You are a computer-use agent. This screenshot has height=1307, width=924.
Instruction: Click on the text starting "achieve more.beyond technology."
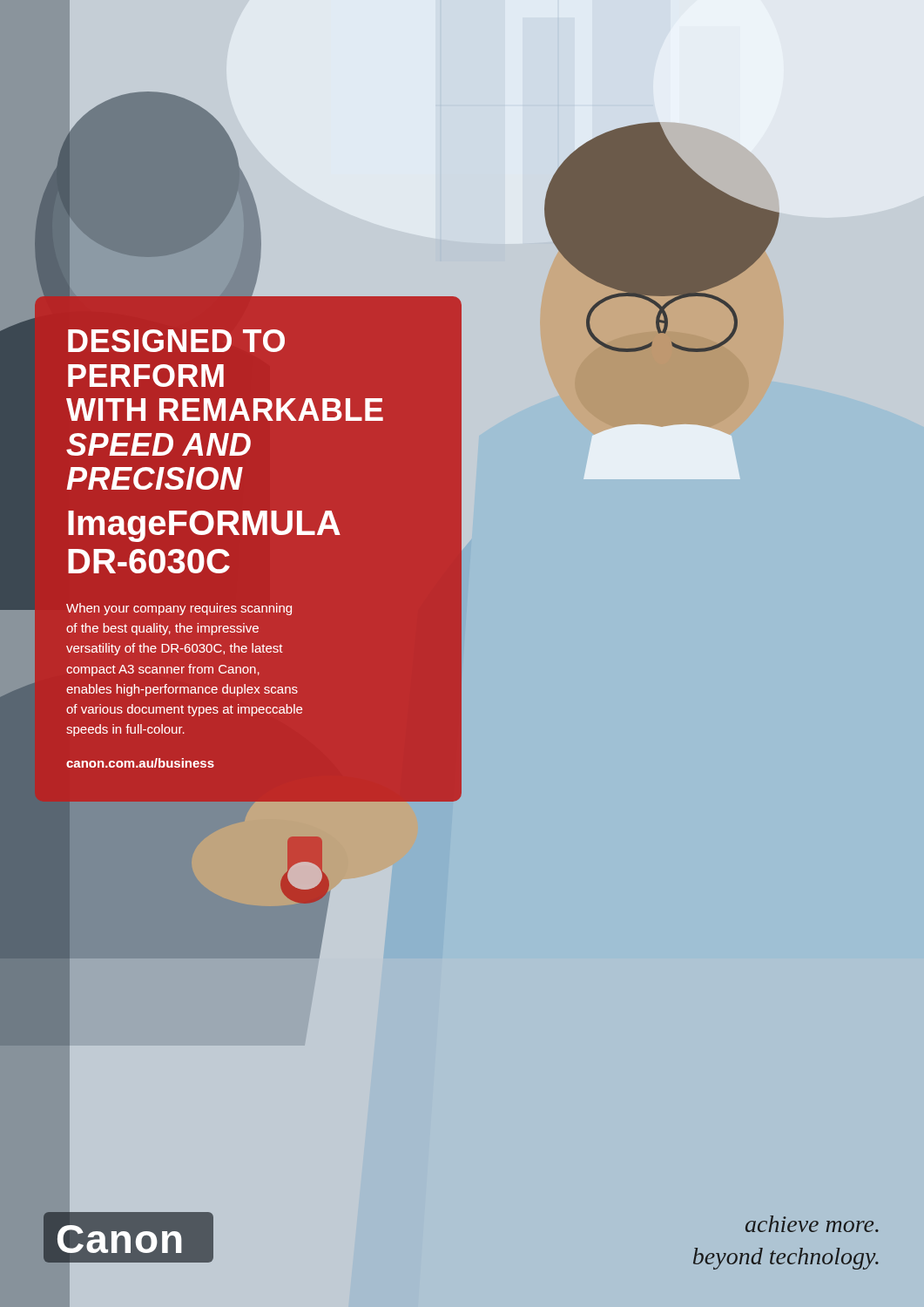[x=786, y=1240]
